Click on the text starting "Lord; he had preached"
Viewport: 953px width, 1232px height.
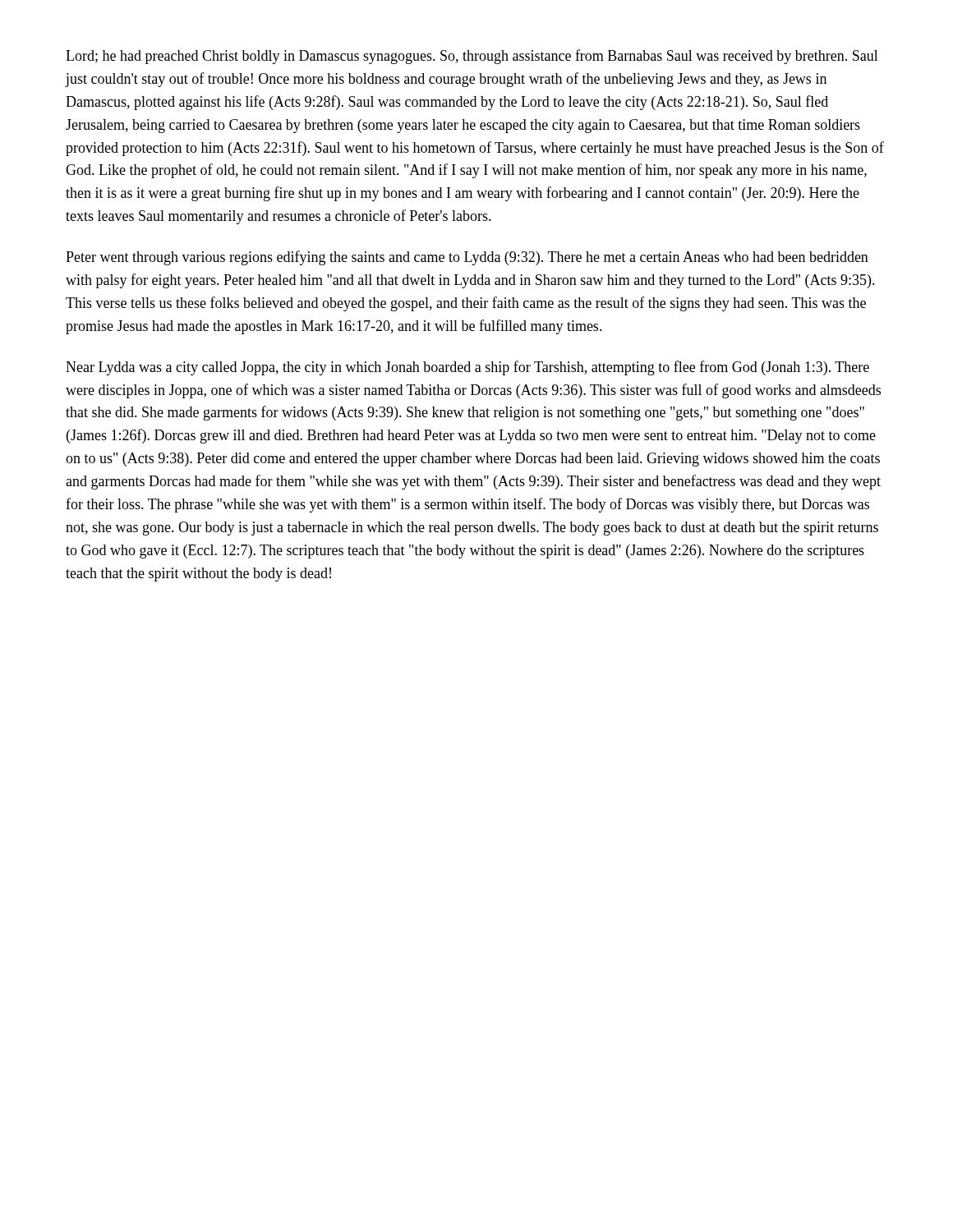click(475, 136)
